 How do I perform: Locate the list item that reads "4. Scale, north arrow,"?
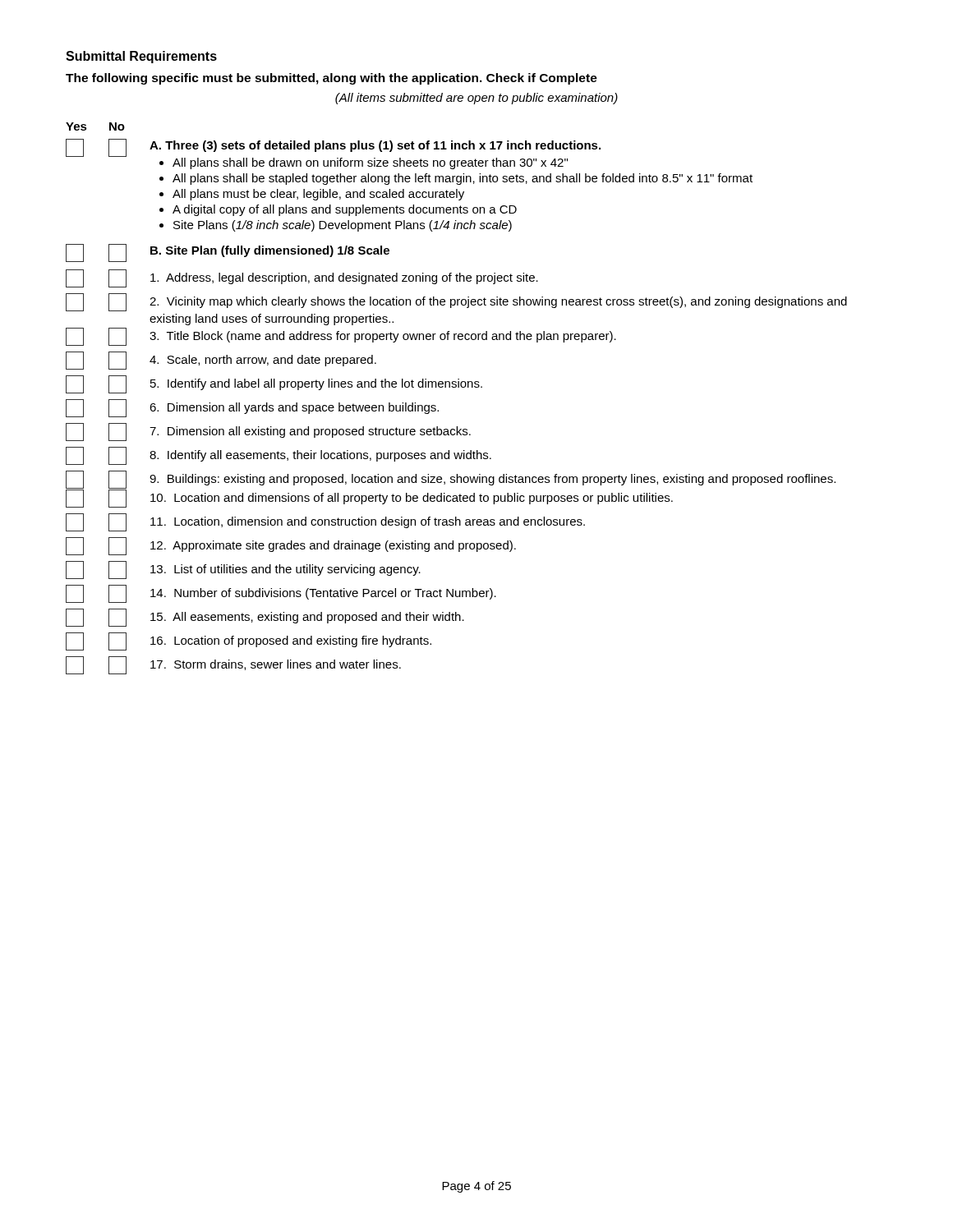click(221, 361)
